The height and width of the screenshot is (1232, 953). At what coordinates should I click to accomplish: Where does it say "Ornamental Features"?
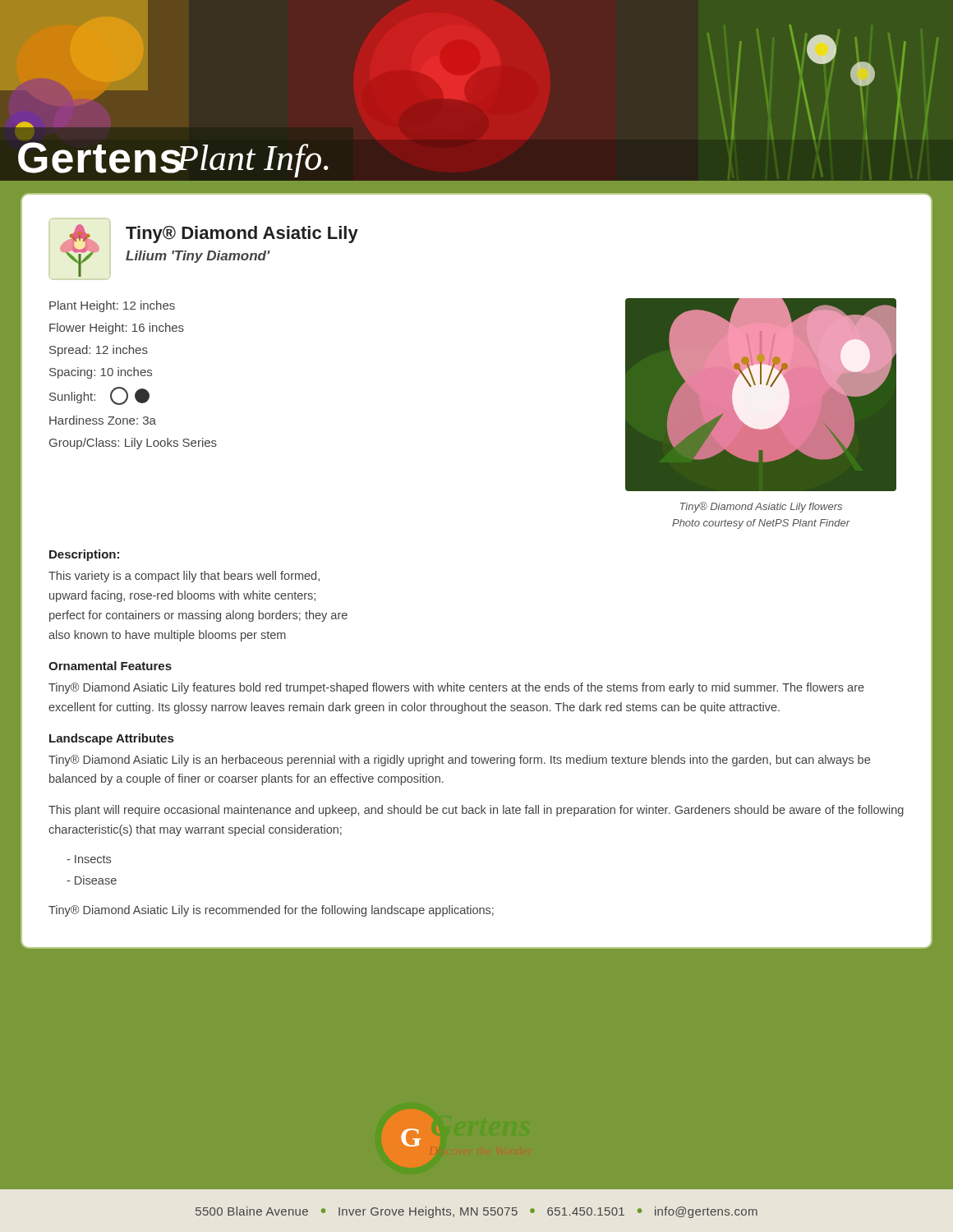point(110,665)
